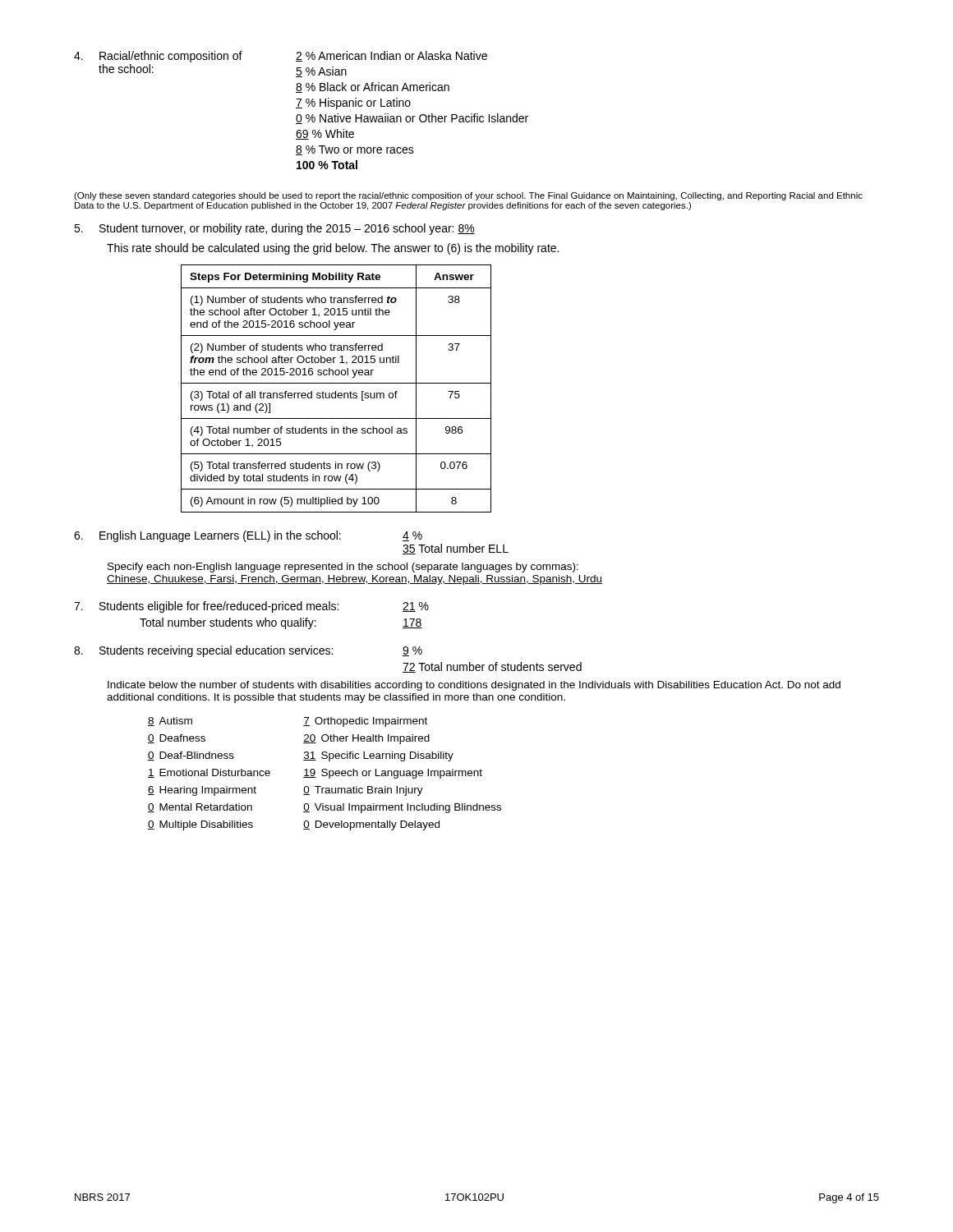Locate the table with the text "(1) Number of"
953x1232 pixels.
pos(493,389)
